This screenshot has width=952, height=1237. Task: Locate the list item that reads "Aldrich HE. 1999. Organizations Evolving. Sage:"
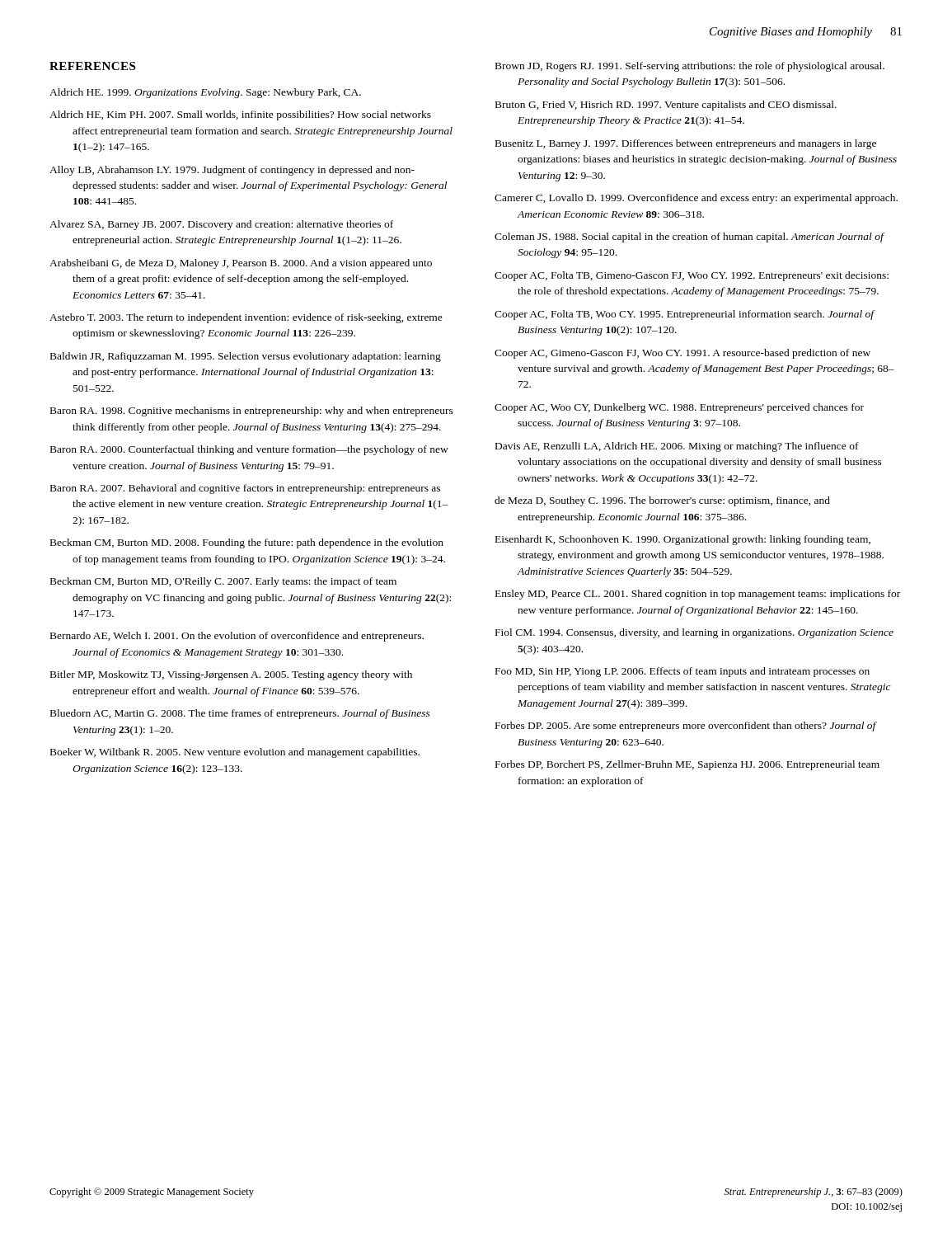pyautogui.click(x=205, y=92)
